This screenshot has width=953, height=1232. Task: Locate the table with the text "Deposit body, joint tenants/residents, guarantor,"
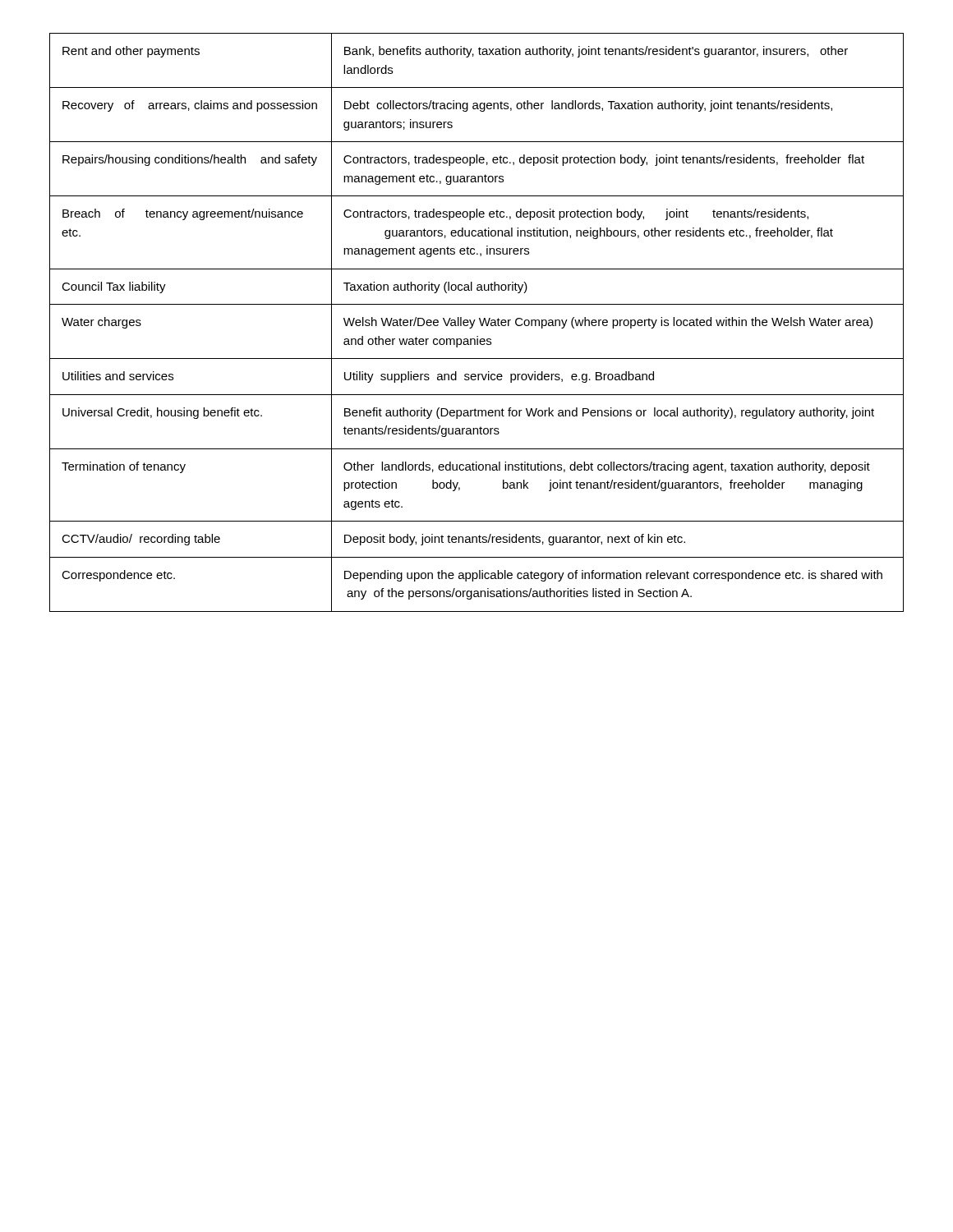476,322
